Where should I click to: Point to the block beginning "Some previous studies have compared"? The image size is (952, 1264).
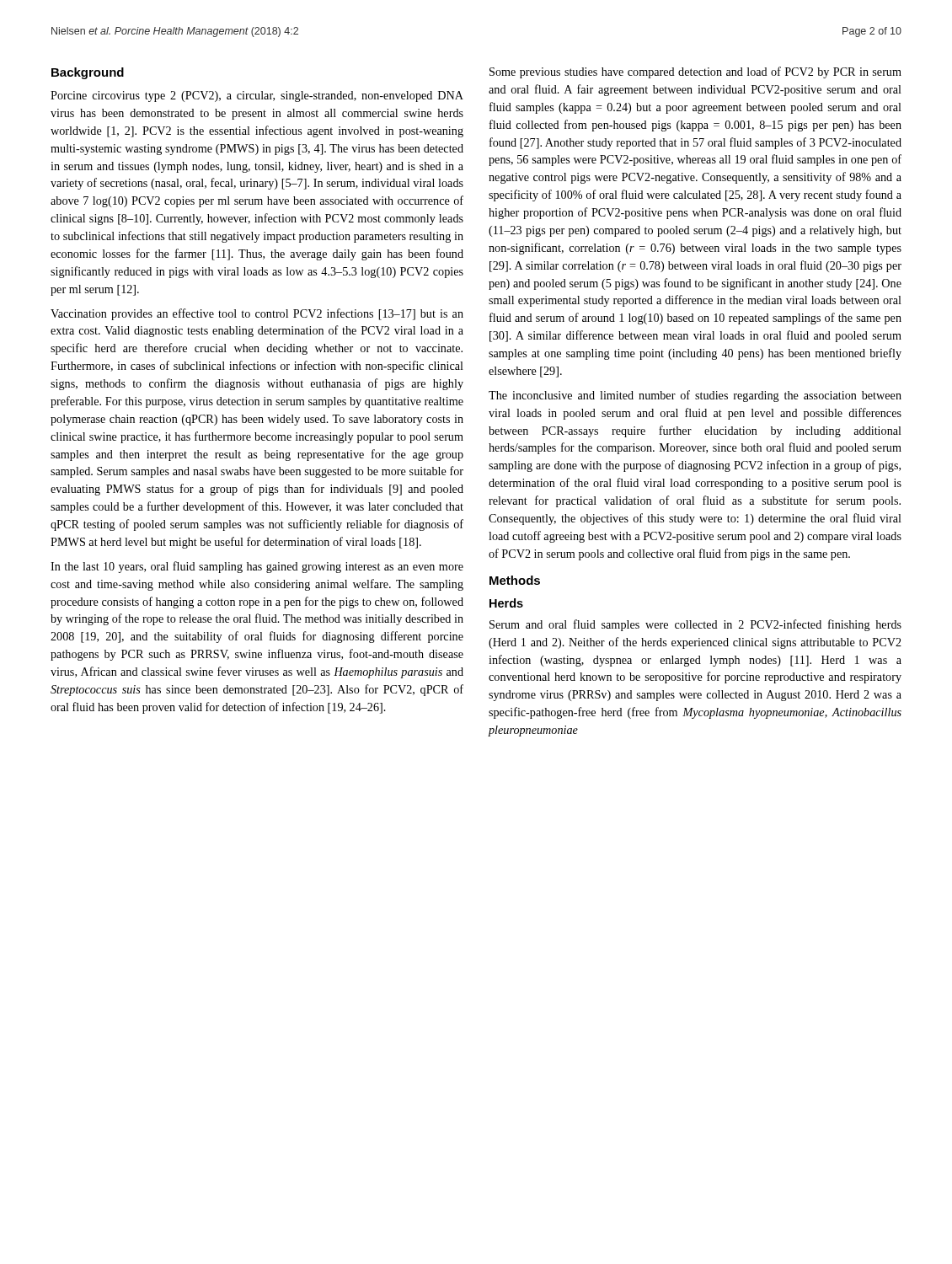click(695, 313)
